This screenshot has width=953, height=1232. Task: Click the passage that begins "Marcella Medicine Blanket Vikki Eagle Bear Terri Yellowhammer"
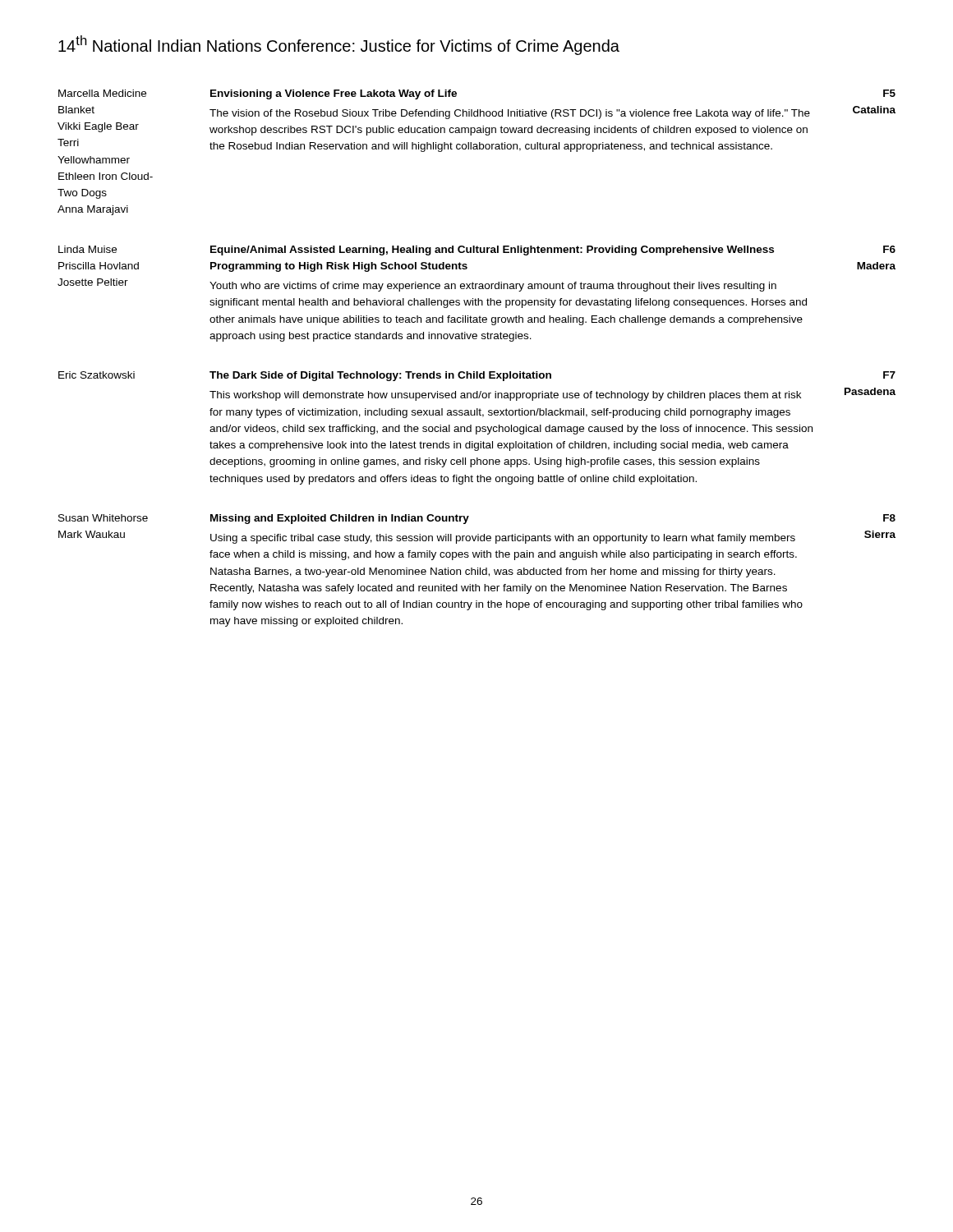pos(476,152)
